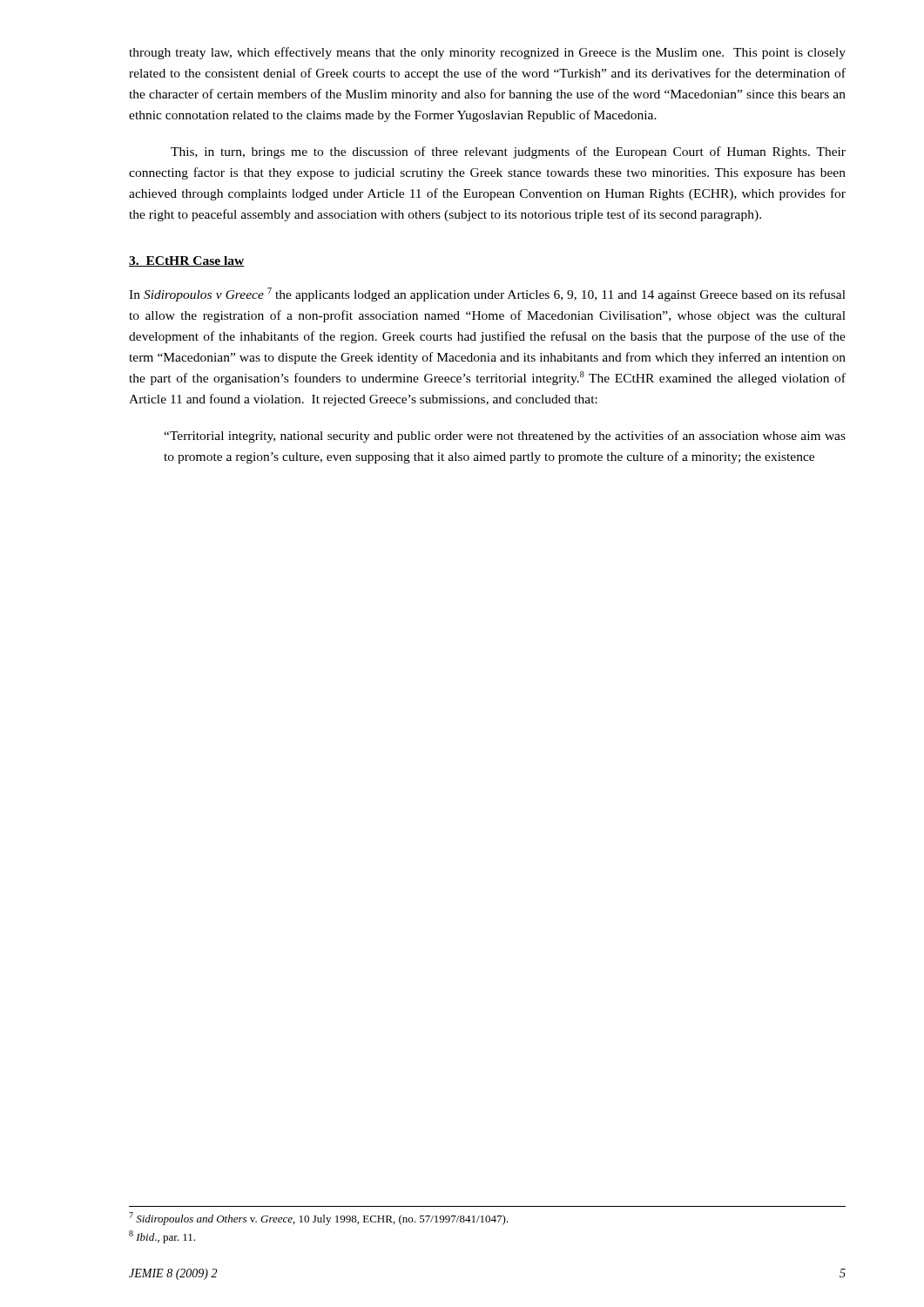Point to the block starting "“Territorial integrity, national security and public order were"
The image size is (924, 1307).
(505, 446)
